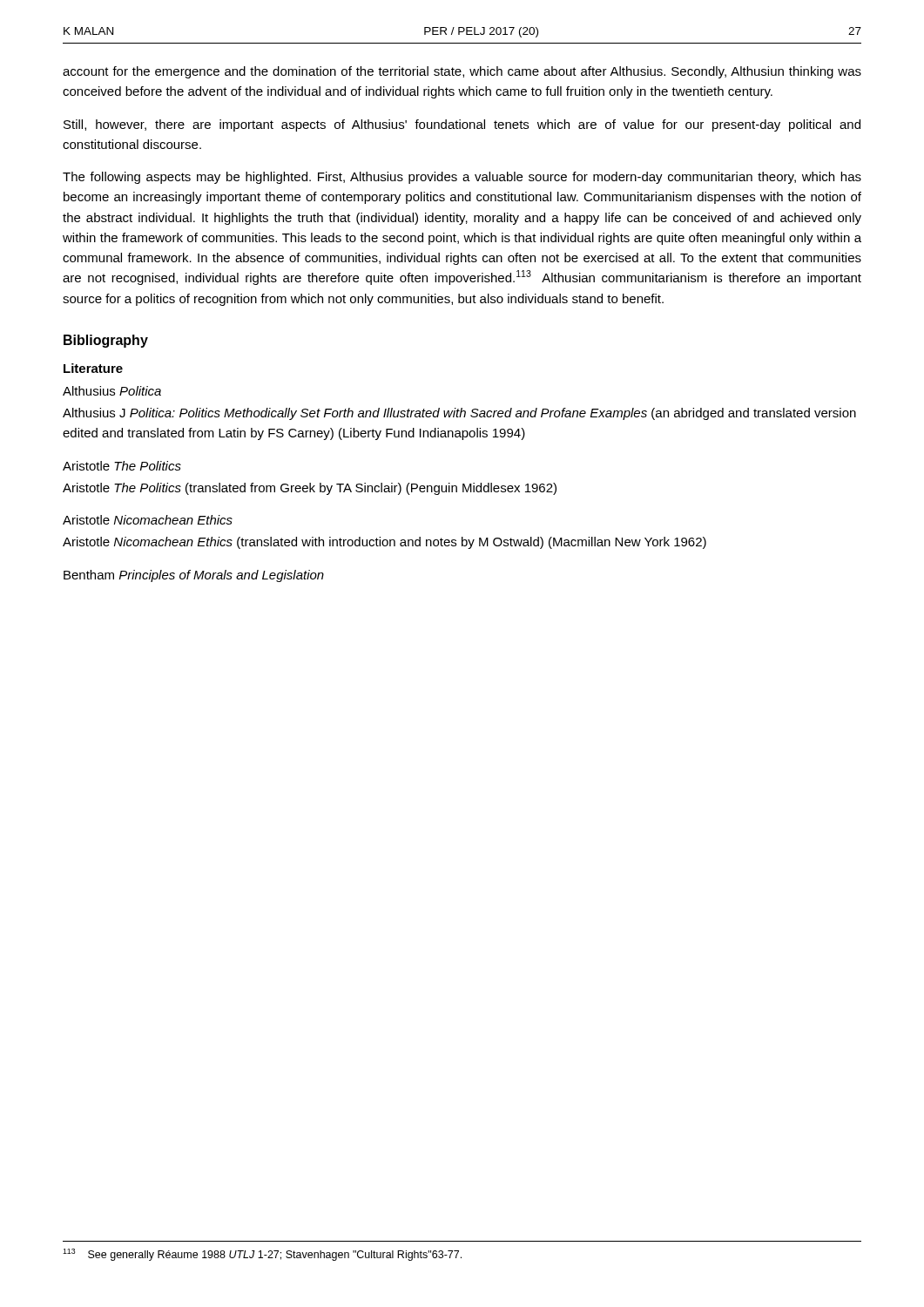The image size is (924, 1307).
Task: Point to "Aristotle The Politics"
Action: 122,465
